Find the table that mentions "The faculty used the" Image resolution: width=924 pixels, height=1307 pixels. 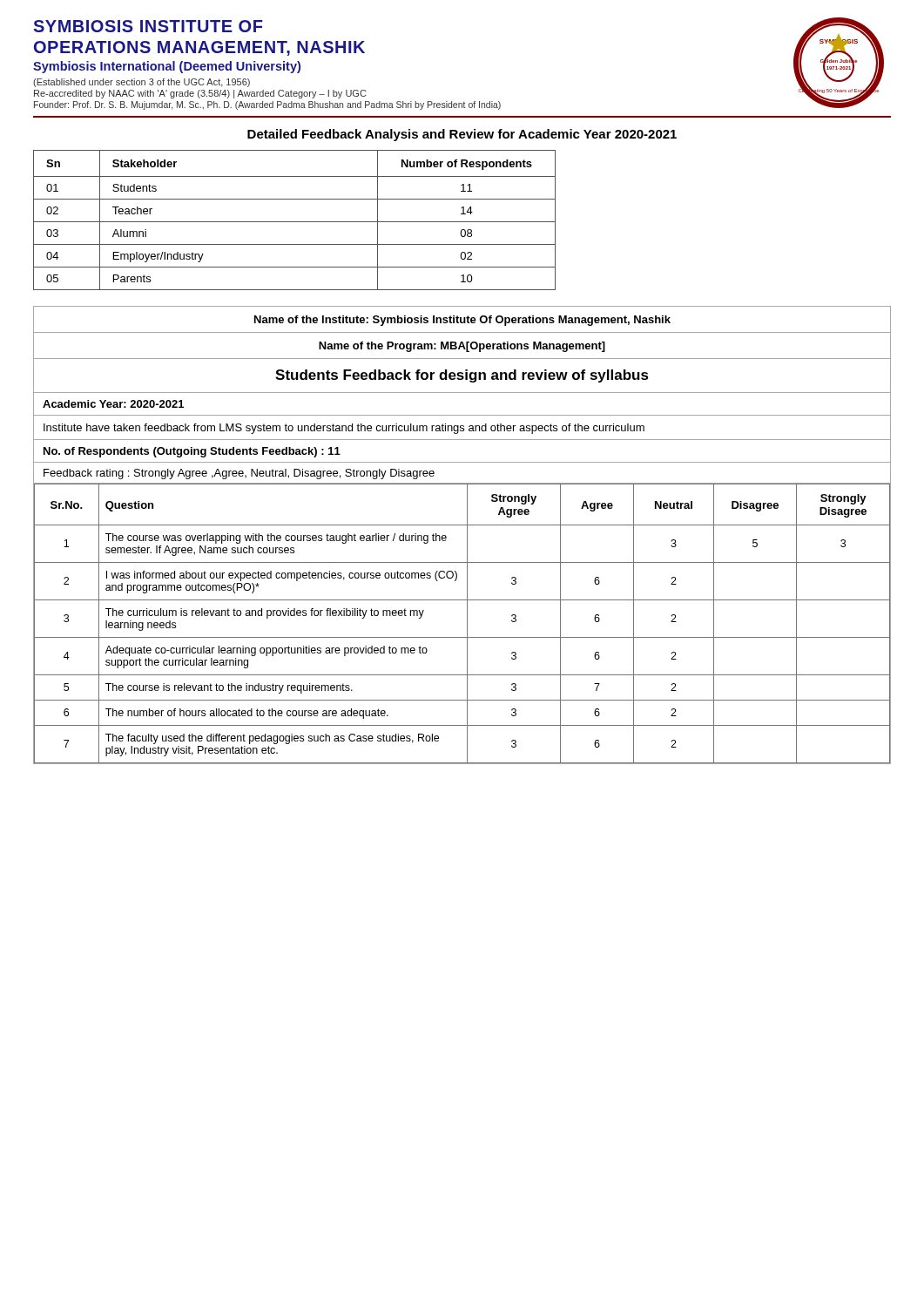coord(462,623)
